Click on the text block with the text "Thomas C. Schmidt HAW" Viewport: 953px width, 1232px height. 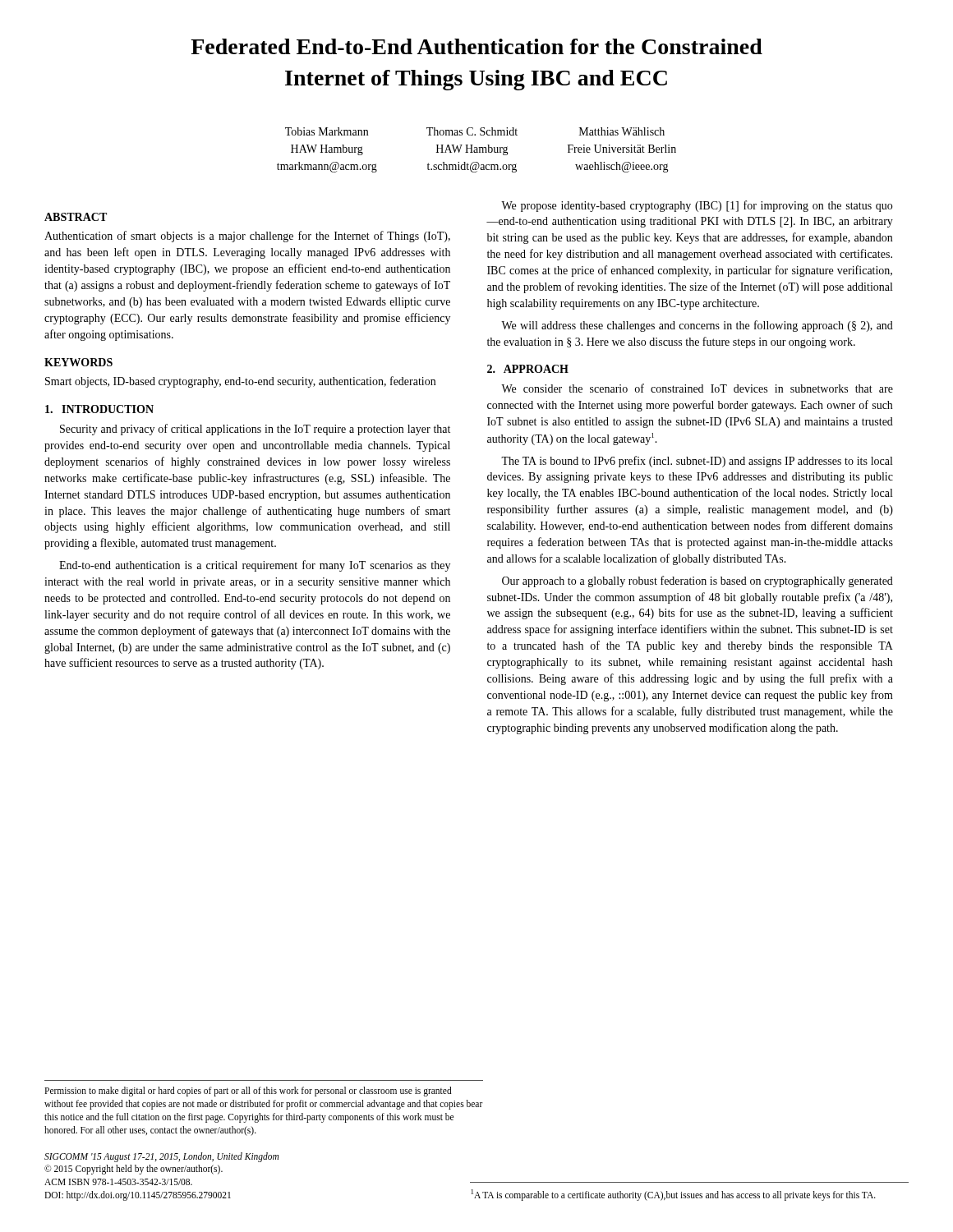[472, 149]
